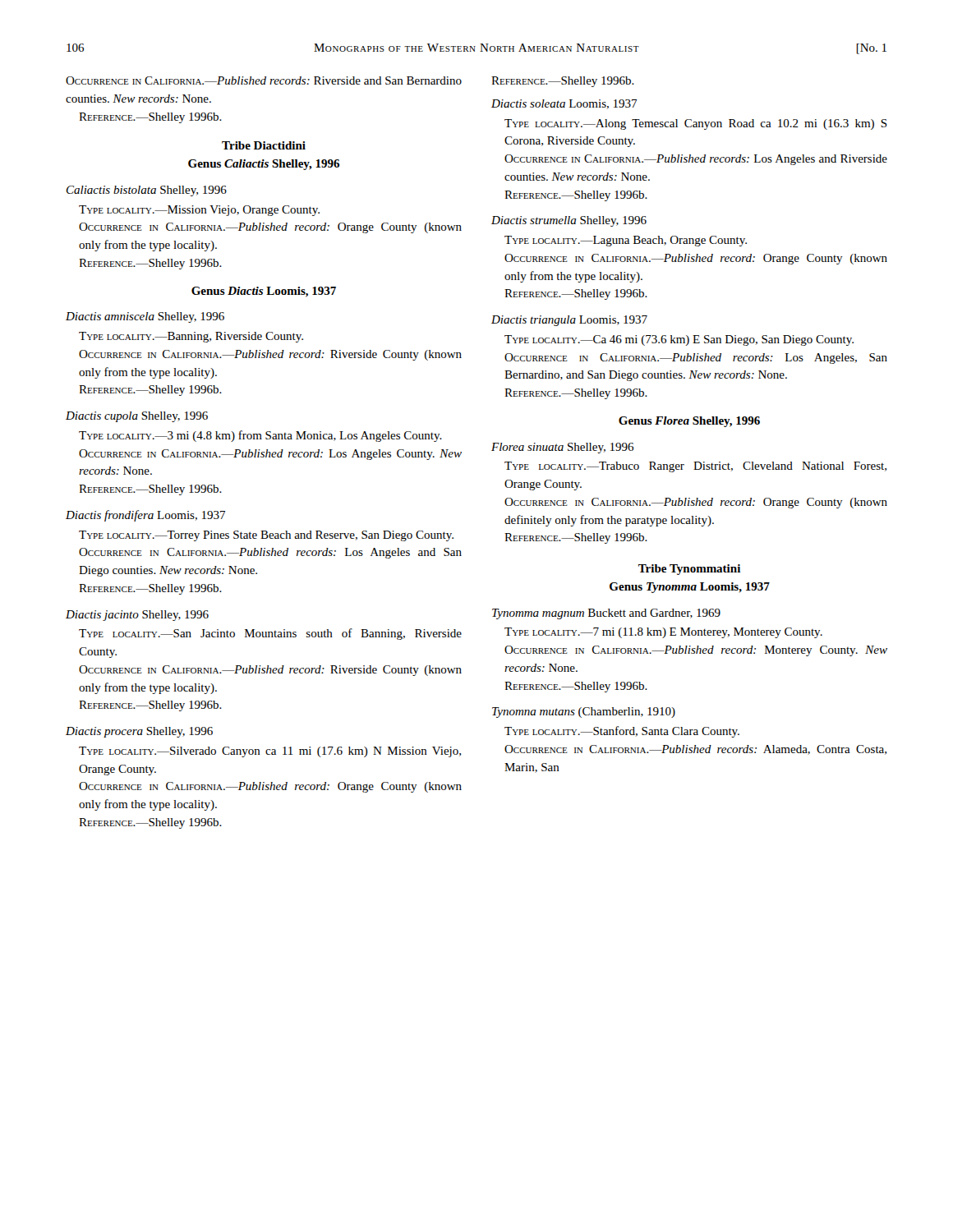Find the section header that says "Tribe Diactidini Genus Caliactis"

coord(264,155)
